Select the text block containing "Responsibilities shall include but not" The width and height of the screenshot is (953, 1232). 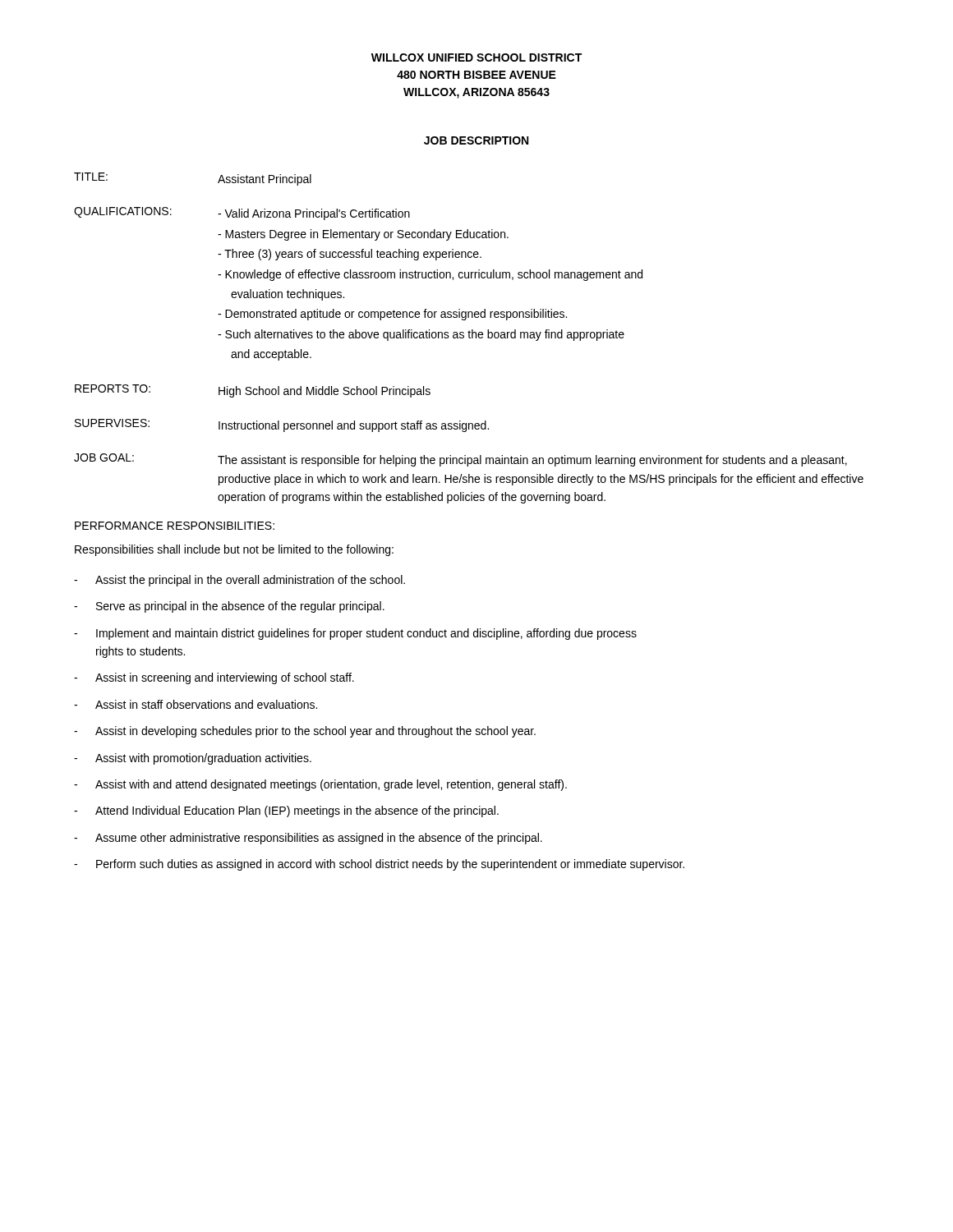click(234, 550)
